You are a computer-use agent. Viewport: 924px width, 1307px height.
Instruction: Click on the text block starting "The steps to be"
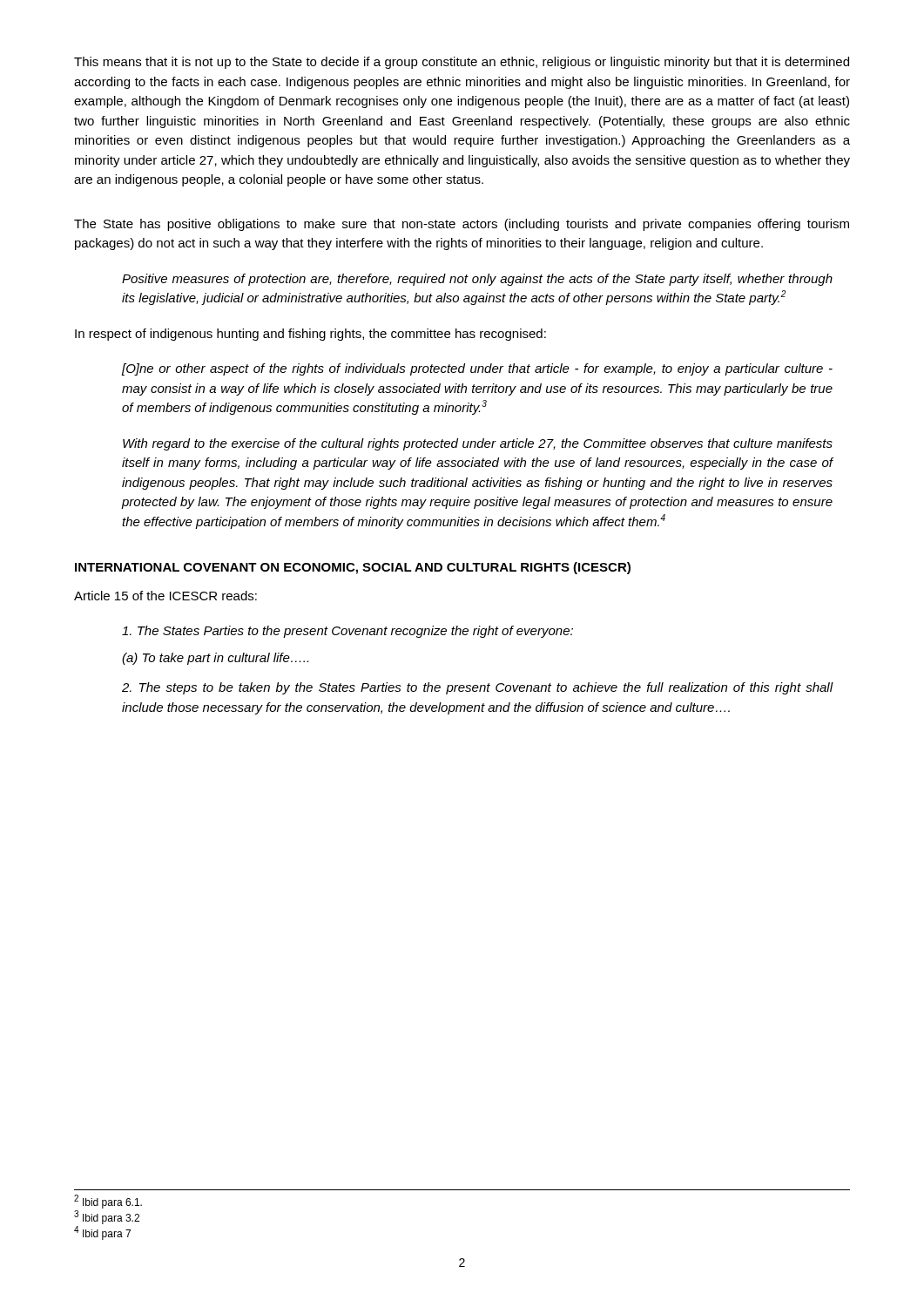pyautogui.click(x=477, y=697)
